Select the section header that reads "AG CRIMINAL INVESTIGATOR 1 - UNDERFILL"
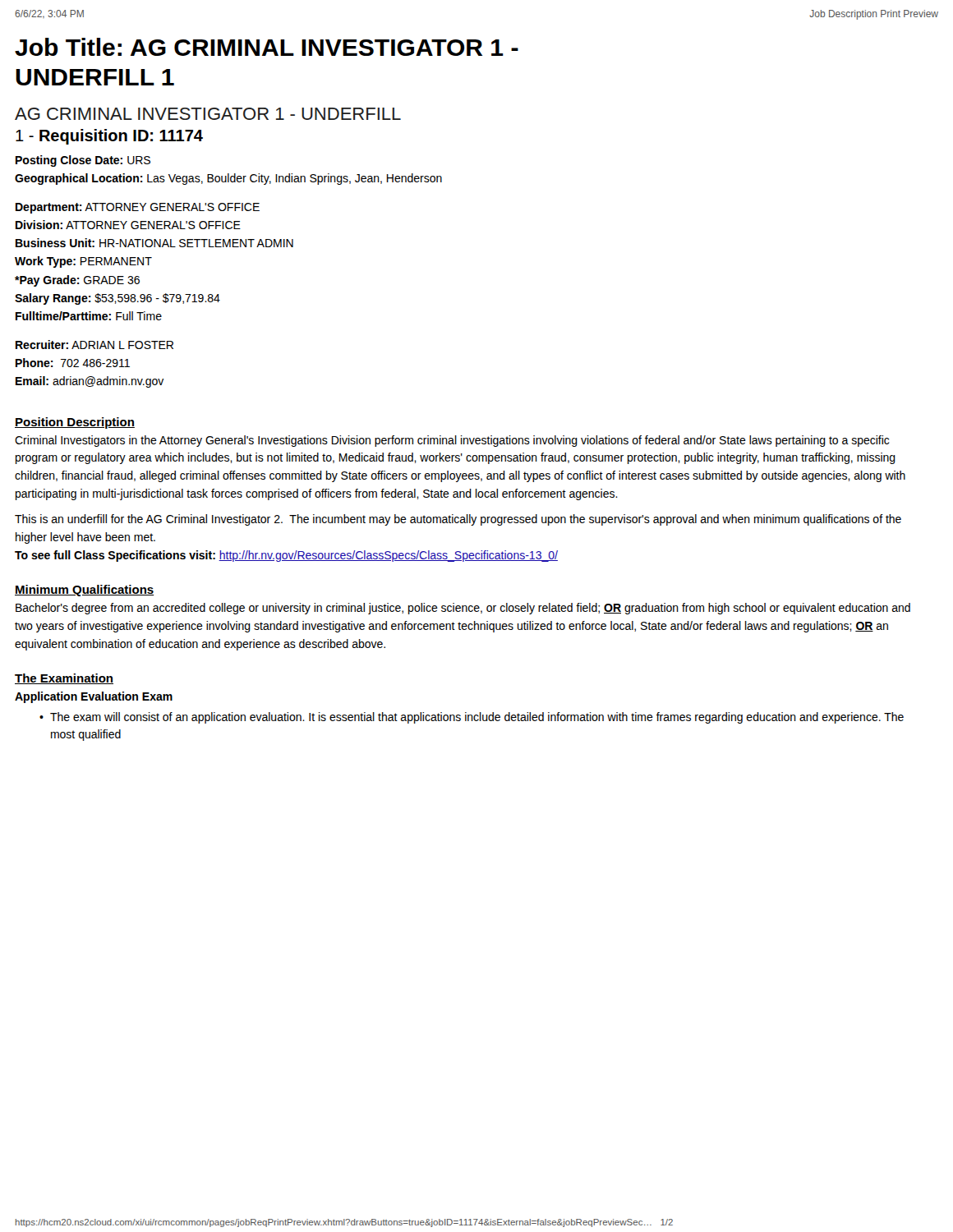The image size is (953, 1232). click(208, 114)
